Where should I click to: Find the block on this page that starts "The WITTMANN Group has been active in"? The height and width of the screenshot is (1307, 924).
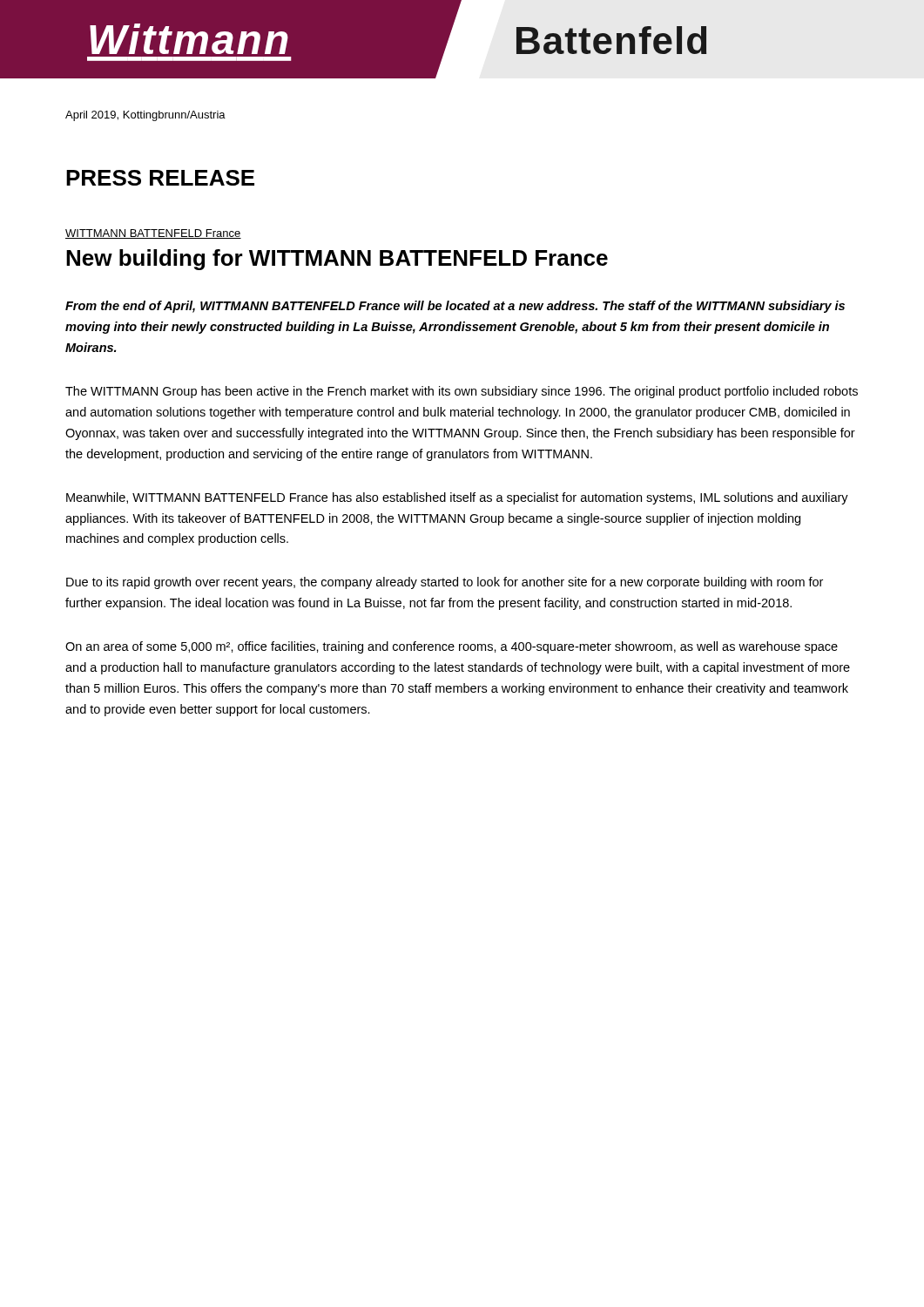pyautogui.click(x=462, y=422)
